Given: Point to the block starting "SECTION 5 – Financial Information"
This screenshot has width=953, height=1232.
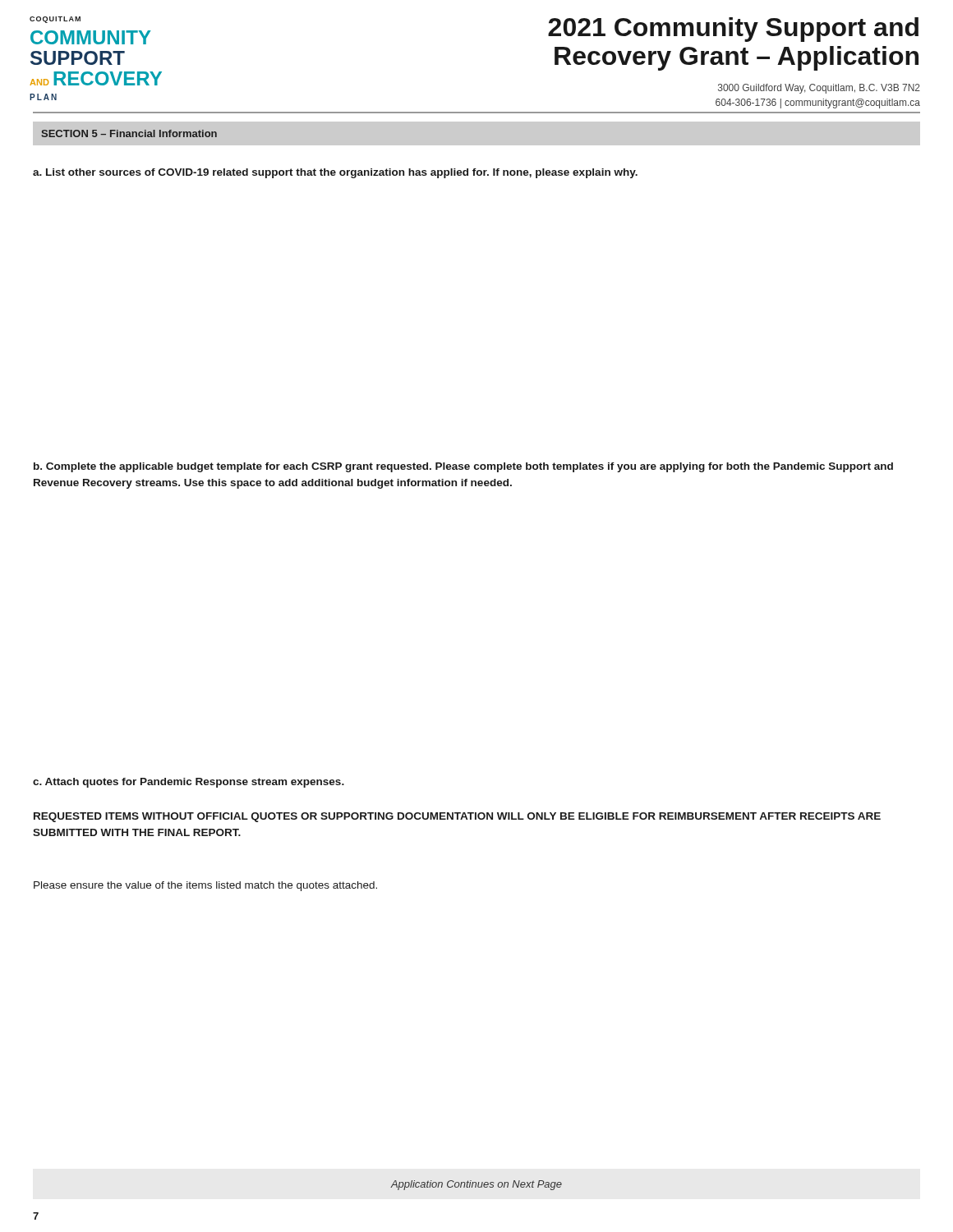Looking at the screenshot, I should coord(129,133).
